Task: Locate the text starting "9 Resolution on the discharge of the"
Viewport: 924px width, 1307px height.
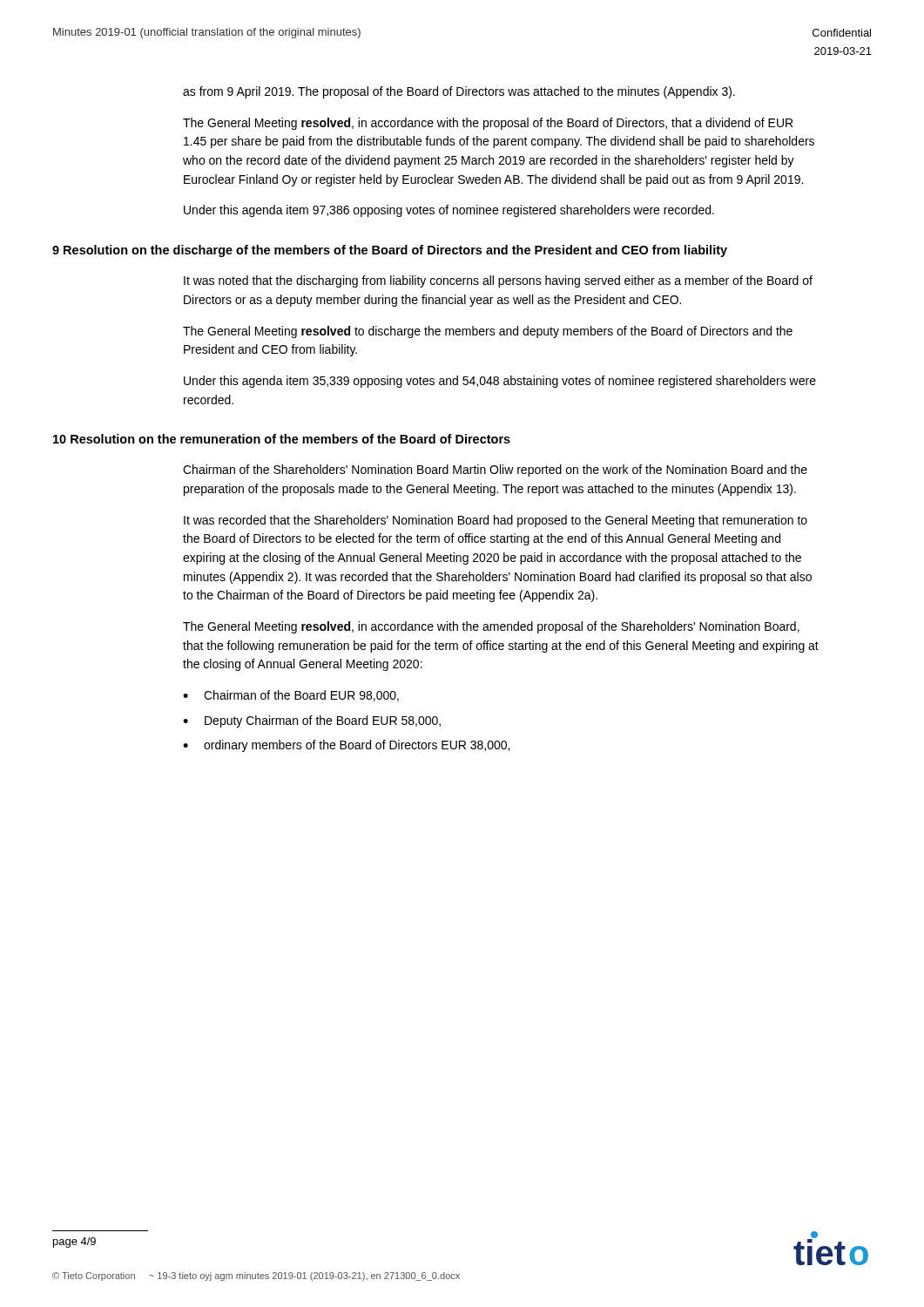Action: tap(390, 250)
